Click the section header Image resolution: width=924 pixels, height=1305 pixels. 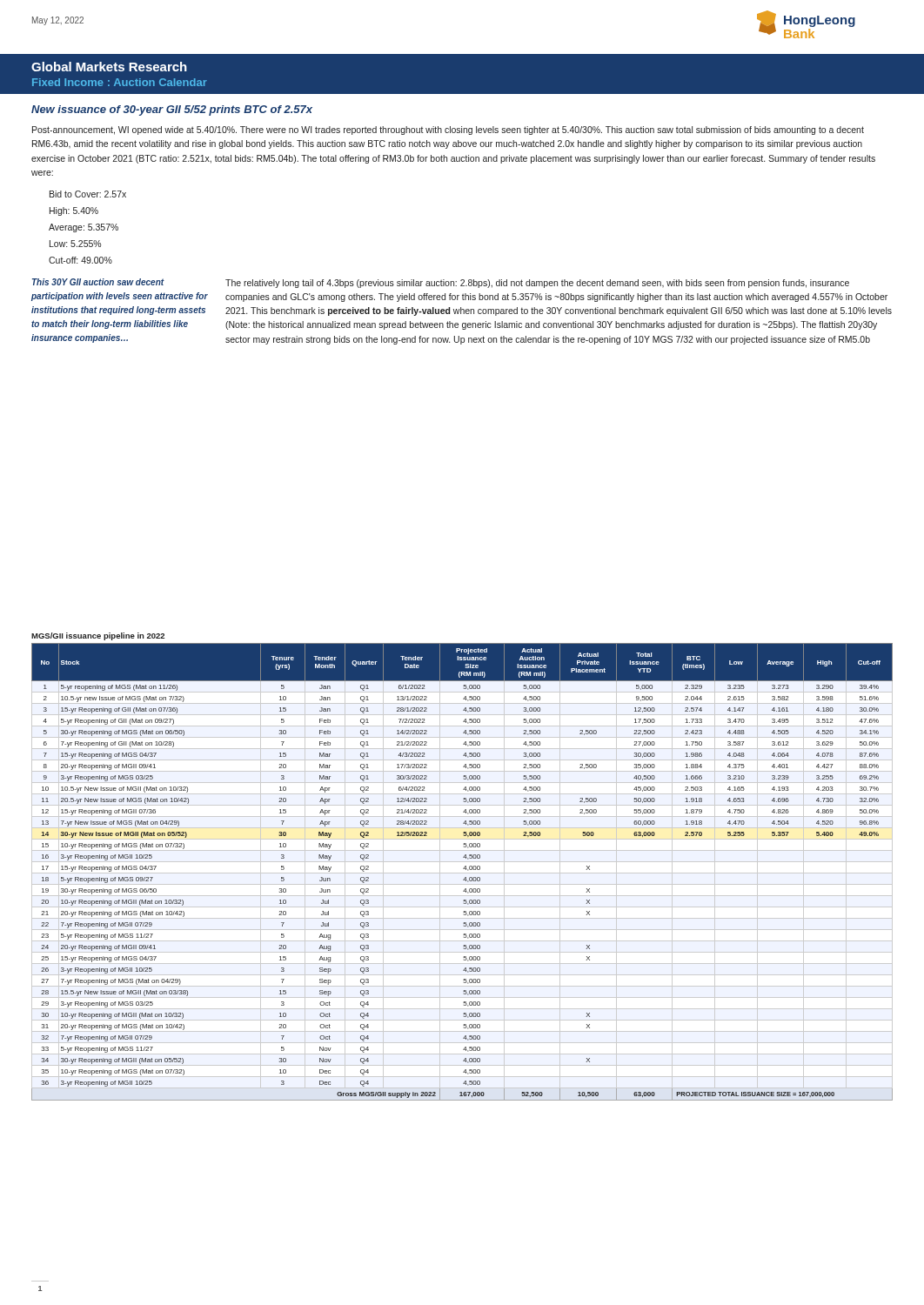tap(172, 109)
